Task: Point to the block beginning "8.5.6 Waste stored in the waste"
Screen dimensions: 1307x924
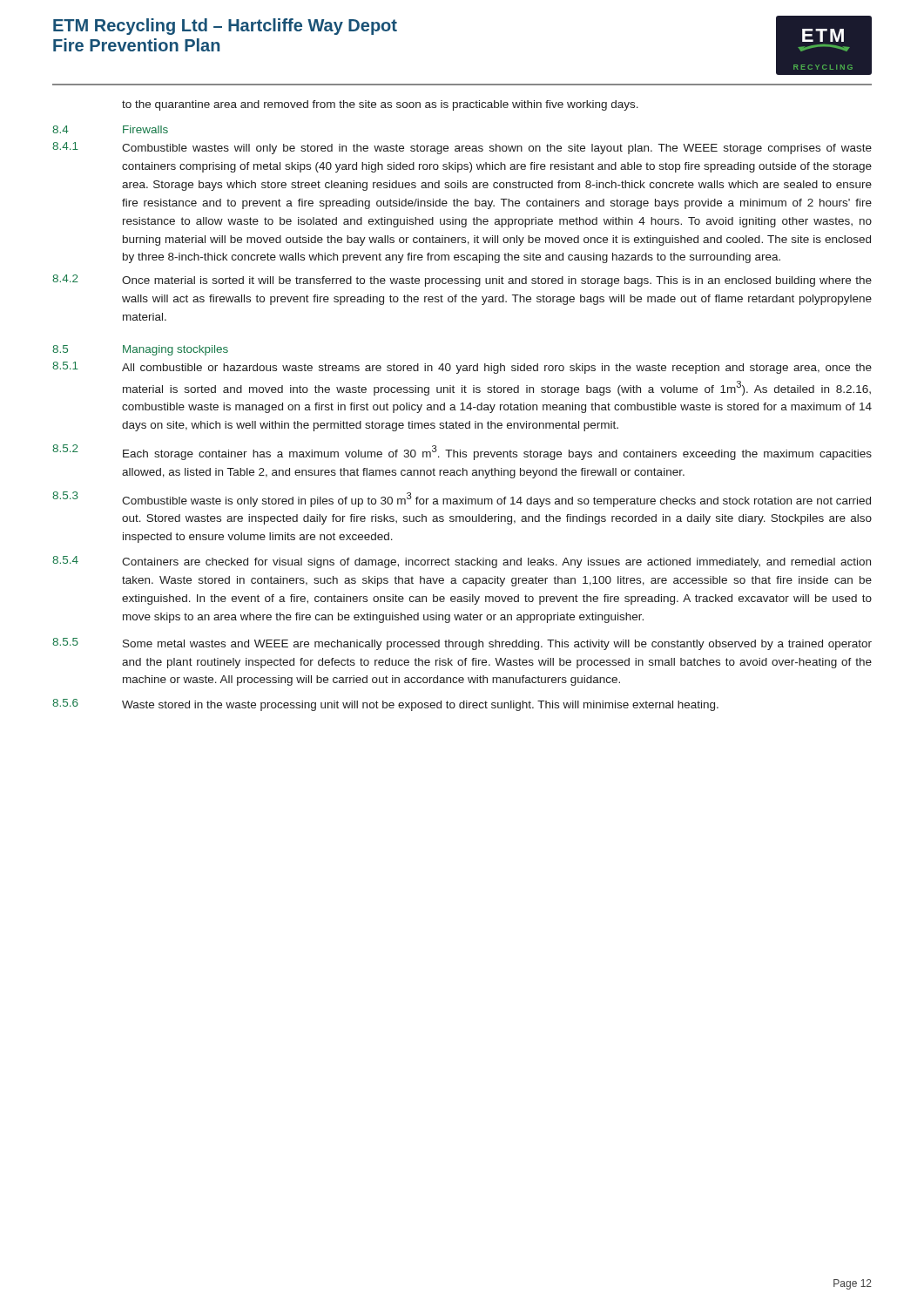Action: (462, 706)
